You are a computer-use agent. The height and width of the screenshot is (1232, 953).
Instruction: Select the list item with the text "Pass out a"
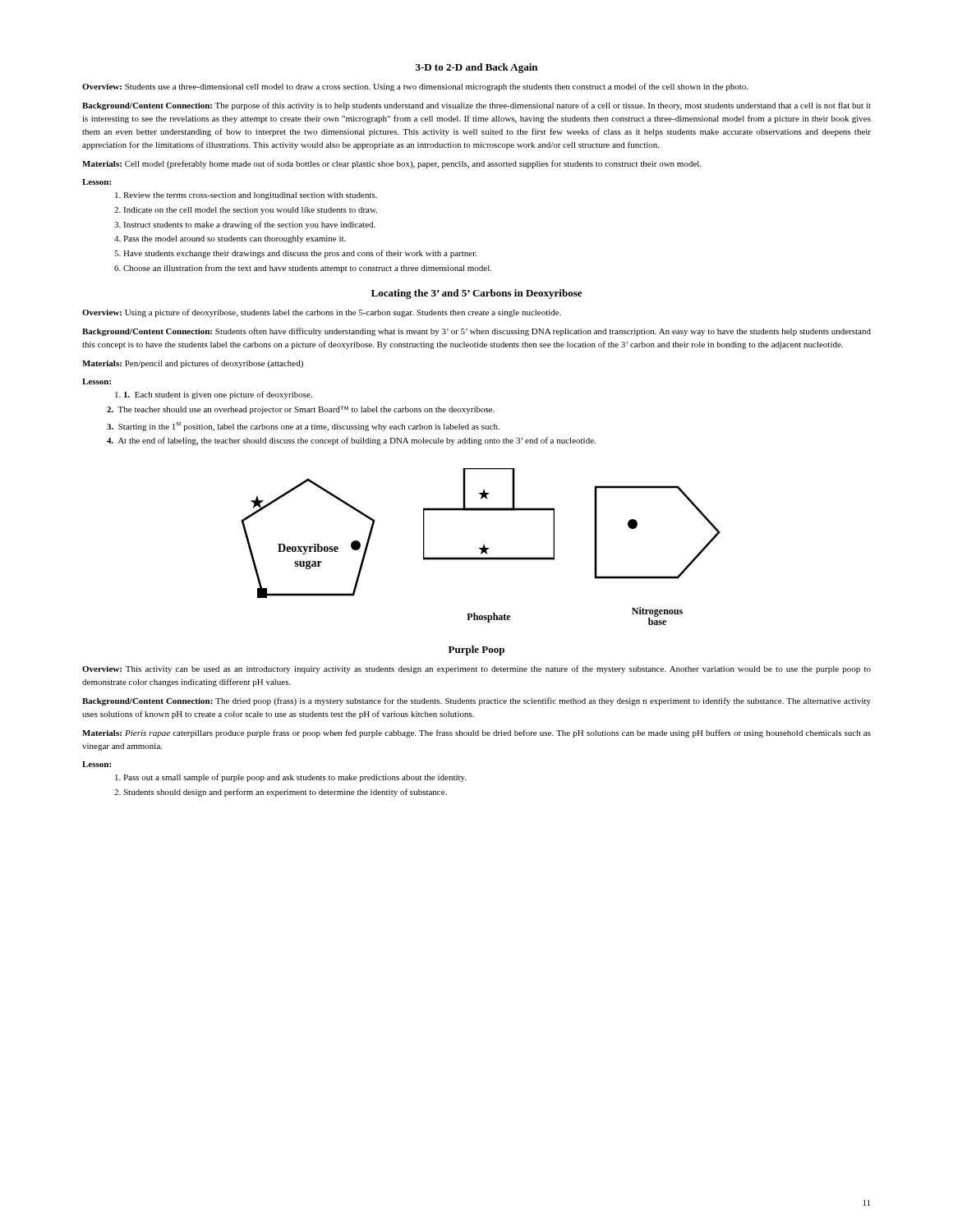(295, 778)
